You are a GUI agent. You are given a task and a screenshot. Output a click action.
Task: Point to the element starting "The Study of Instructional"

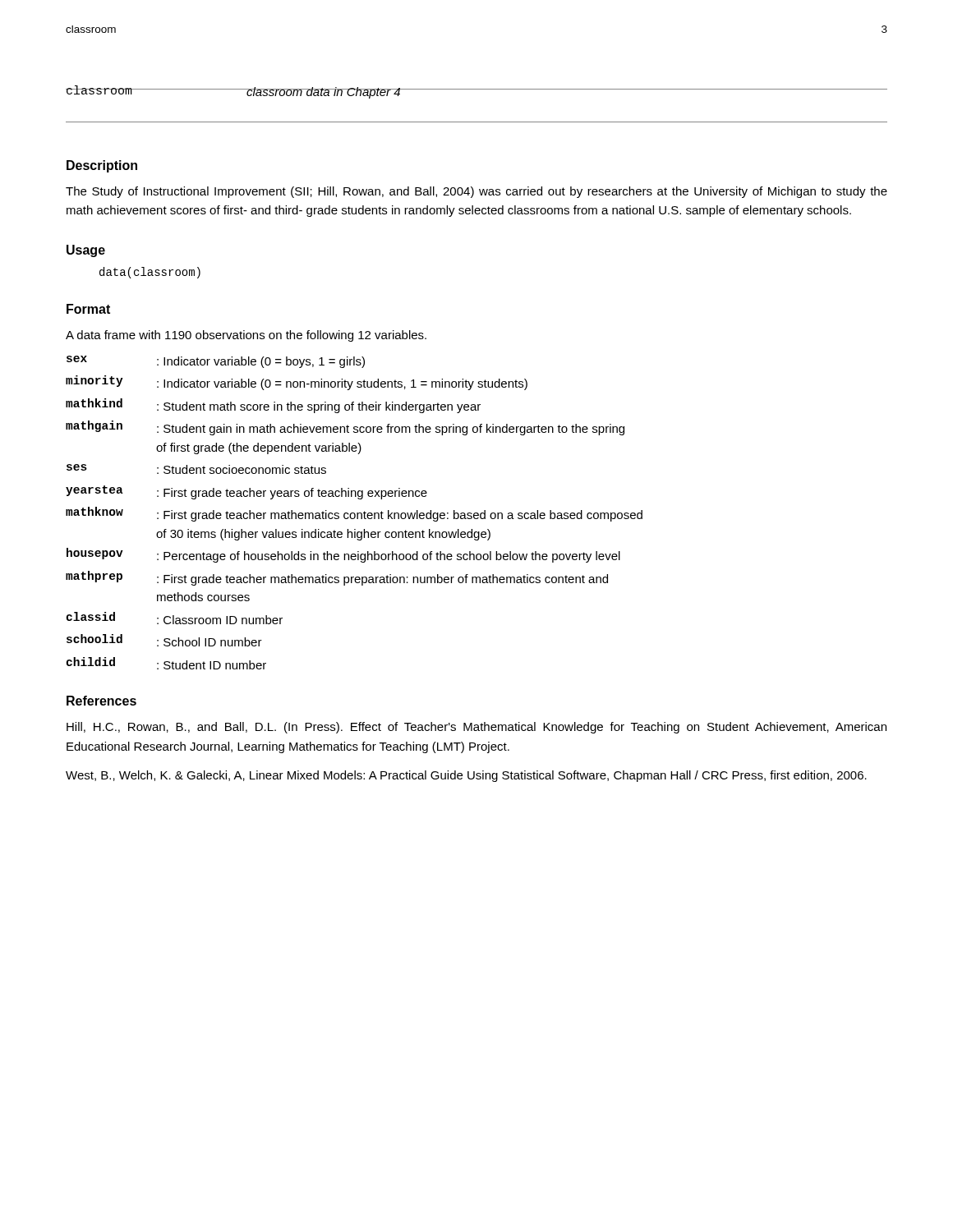(x=476, y=201)
